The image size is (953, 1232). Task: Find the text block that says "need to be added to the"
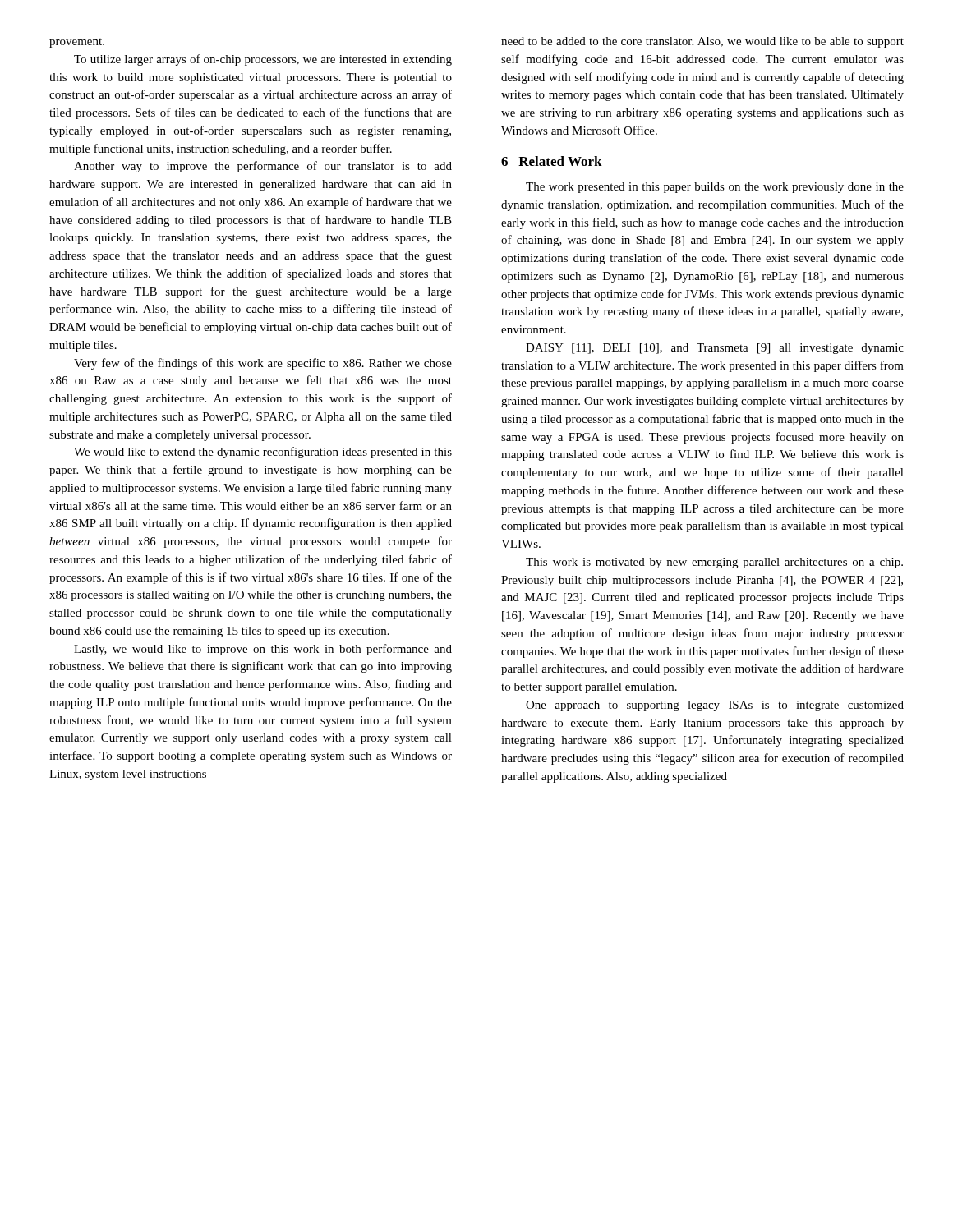(x=702, y=86)
